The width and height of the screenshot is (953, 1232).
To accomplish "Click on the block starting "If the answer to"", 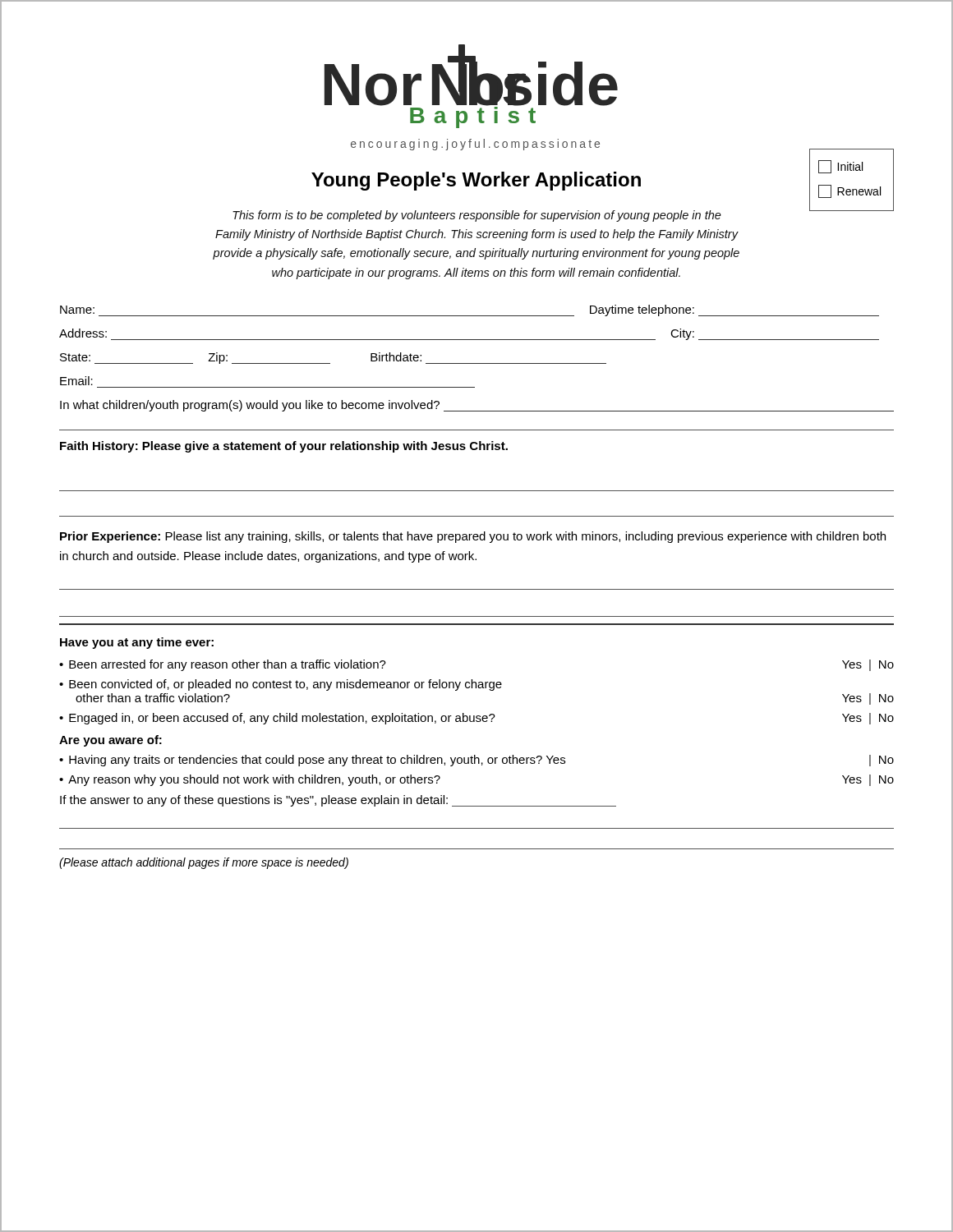I will tap(338, 799).
